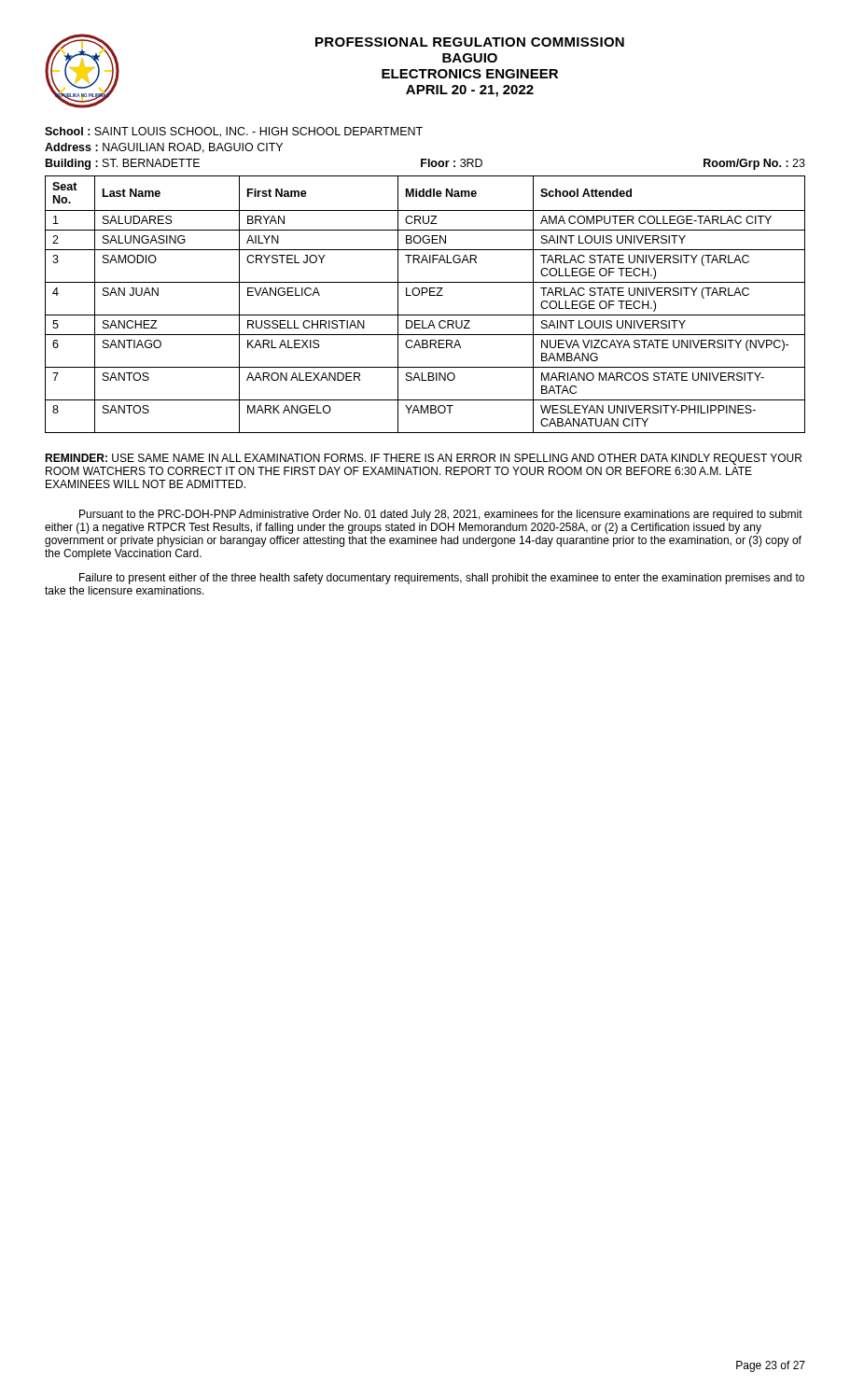850x1400 pixels.
Task: Select the text starting "Building : ST. BERNADETTE Floor"
Action: point(425,163)
